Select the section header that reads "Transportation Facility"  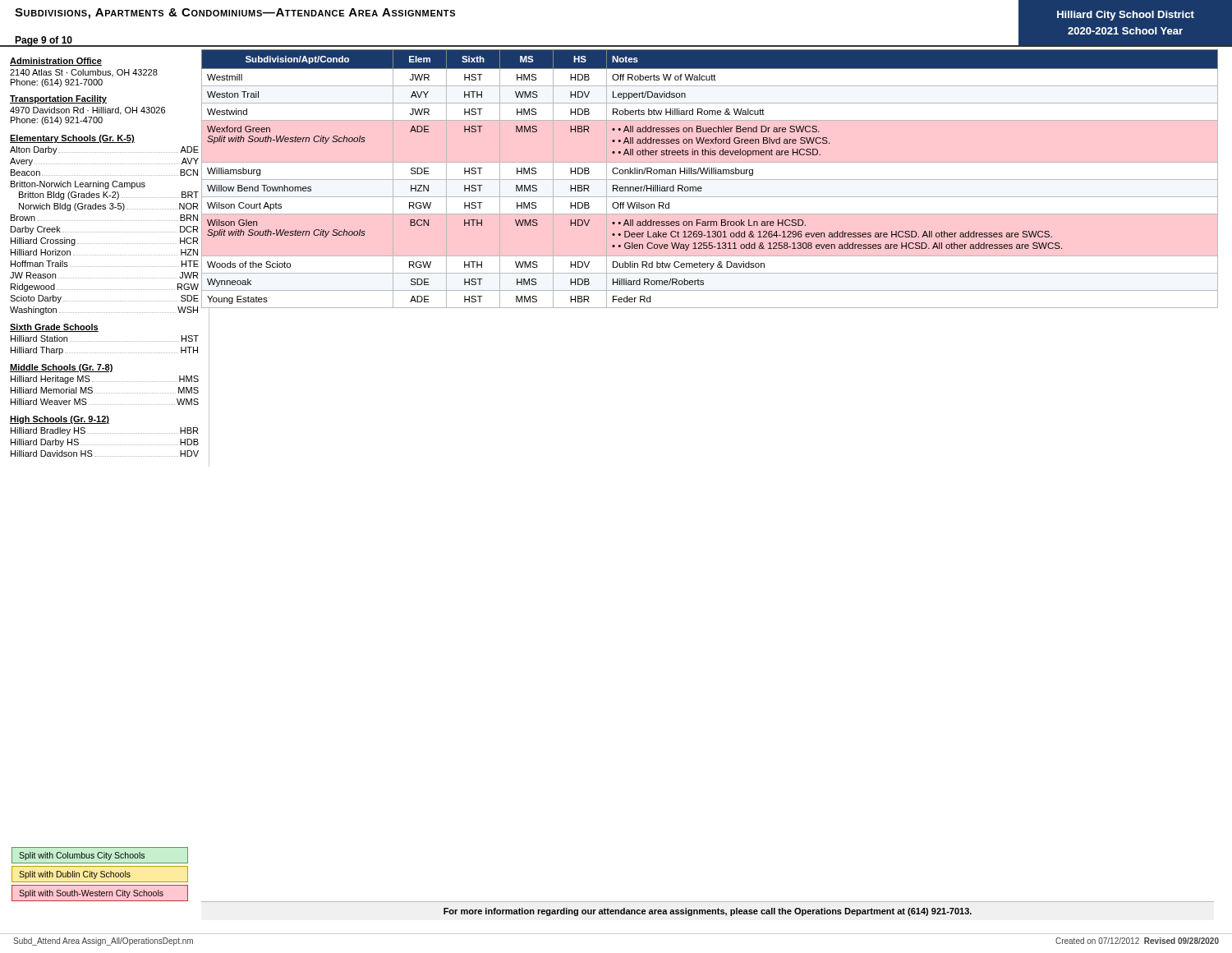(58, 99)
